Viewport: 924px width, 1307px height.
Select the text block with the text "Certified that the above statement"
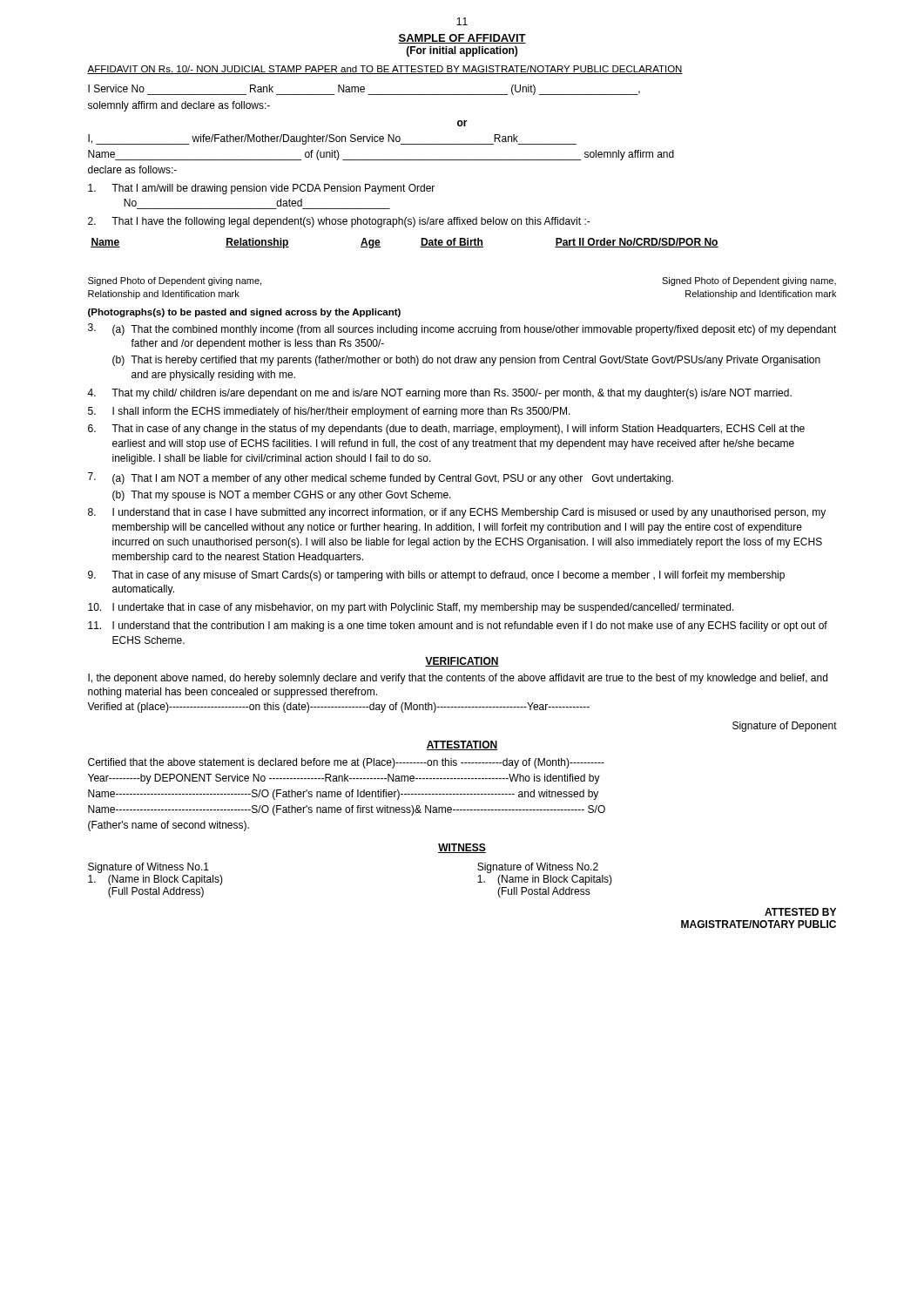346,794
